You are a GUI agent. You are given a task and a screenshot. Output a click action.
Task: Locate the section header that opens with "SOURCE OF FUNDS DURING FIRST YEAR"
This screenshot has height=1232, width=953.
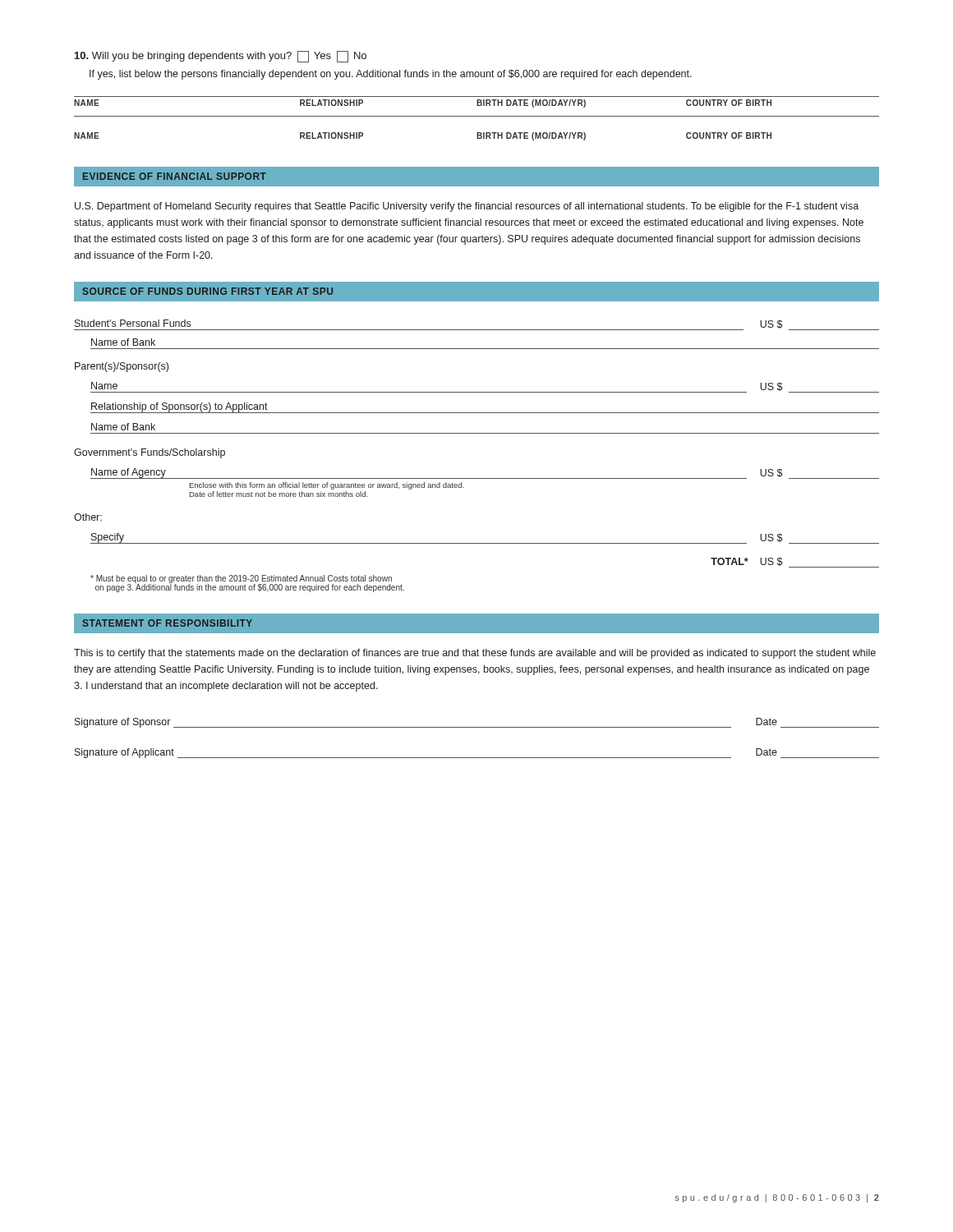tap(208, 292)
